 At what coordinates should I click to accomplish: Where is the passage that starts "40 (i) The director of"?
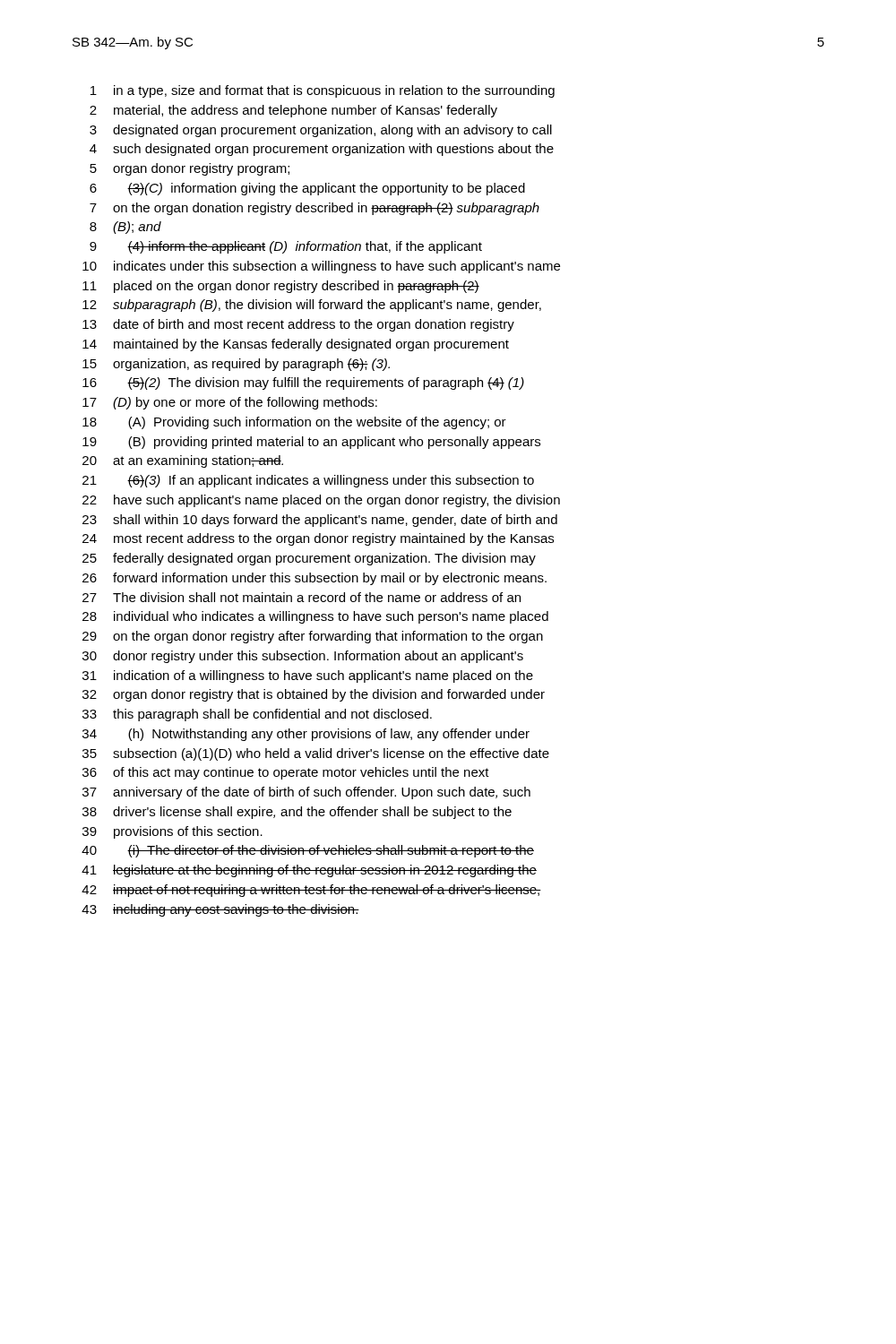pos(448,850)
